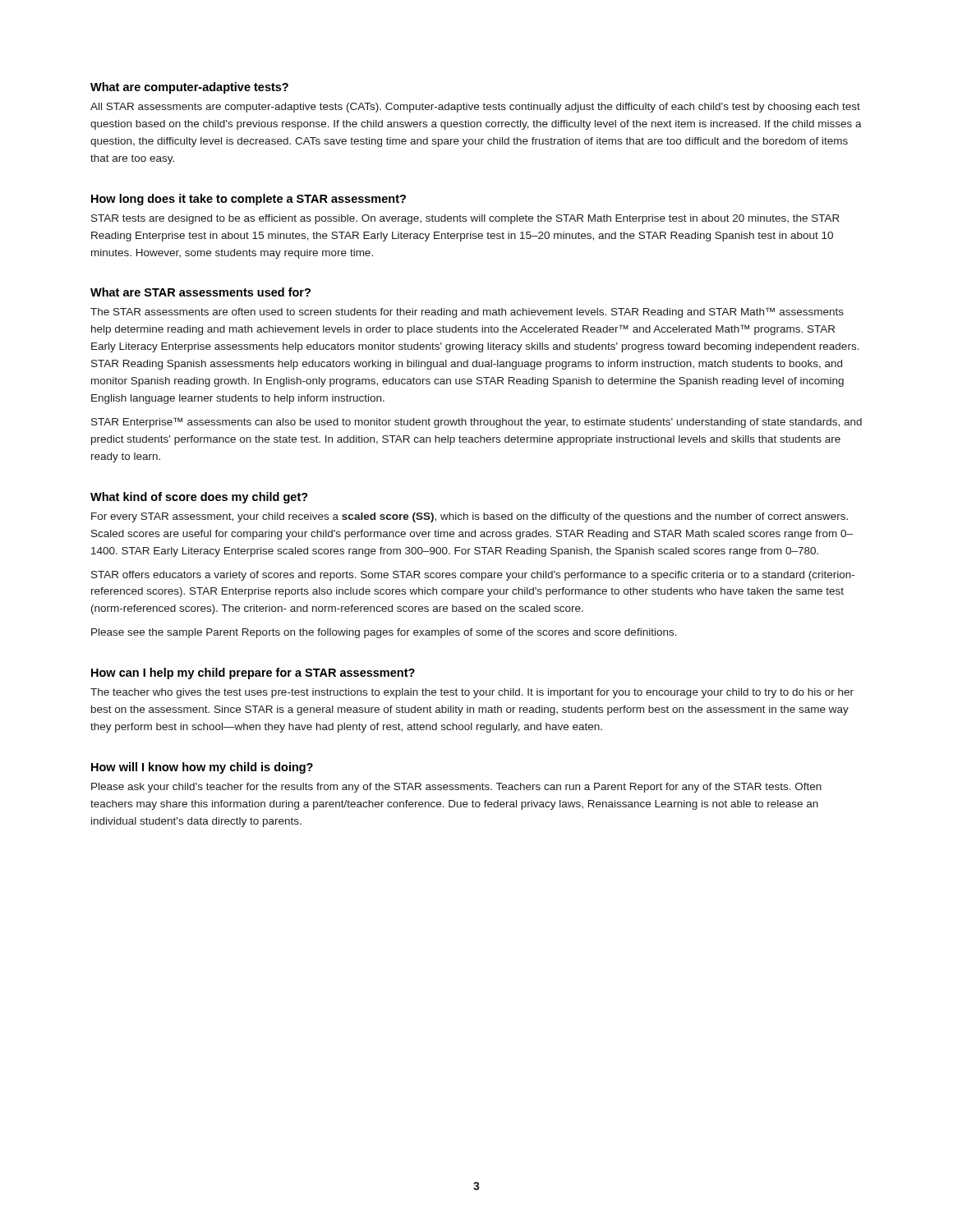Screen dimensions: 1232x953
Task: Find the section header on this page that starts "What kind of score does"
Action: [199, 497]
